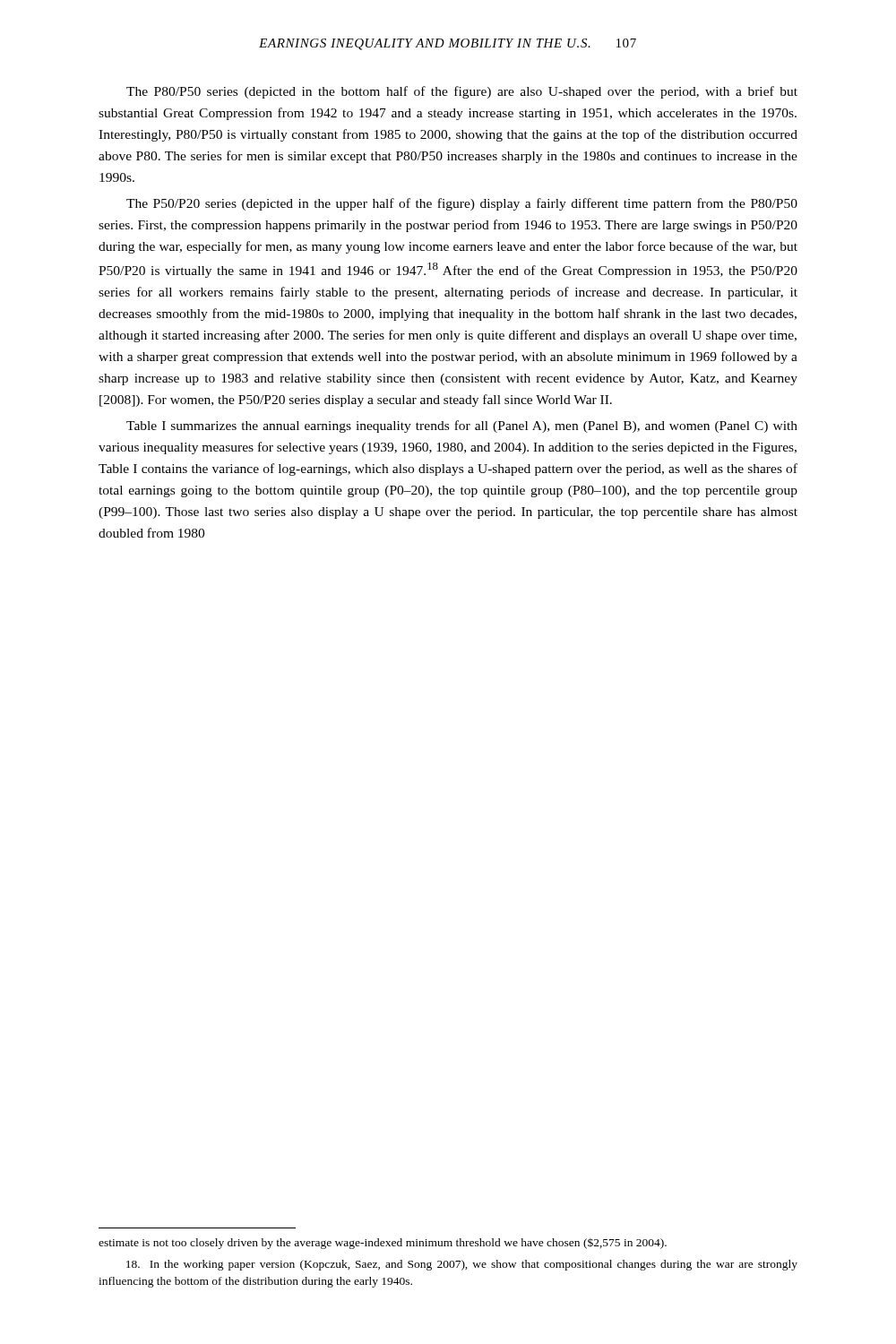This screenshot has height=1344, width=896.
Task: Select the block starting "In the working paper version (Kopczuk, Saez,"
Action: (x=448, y=1272)
